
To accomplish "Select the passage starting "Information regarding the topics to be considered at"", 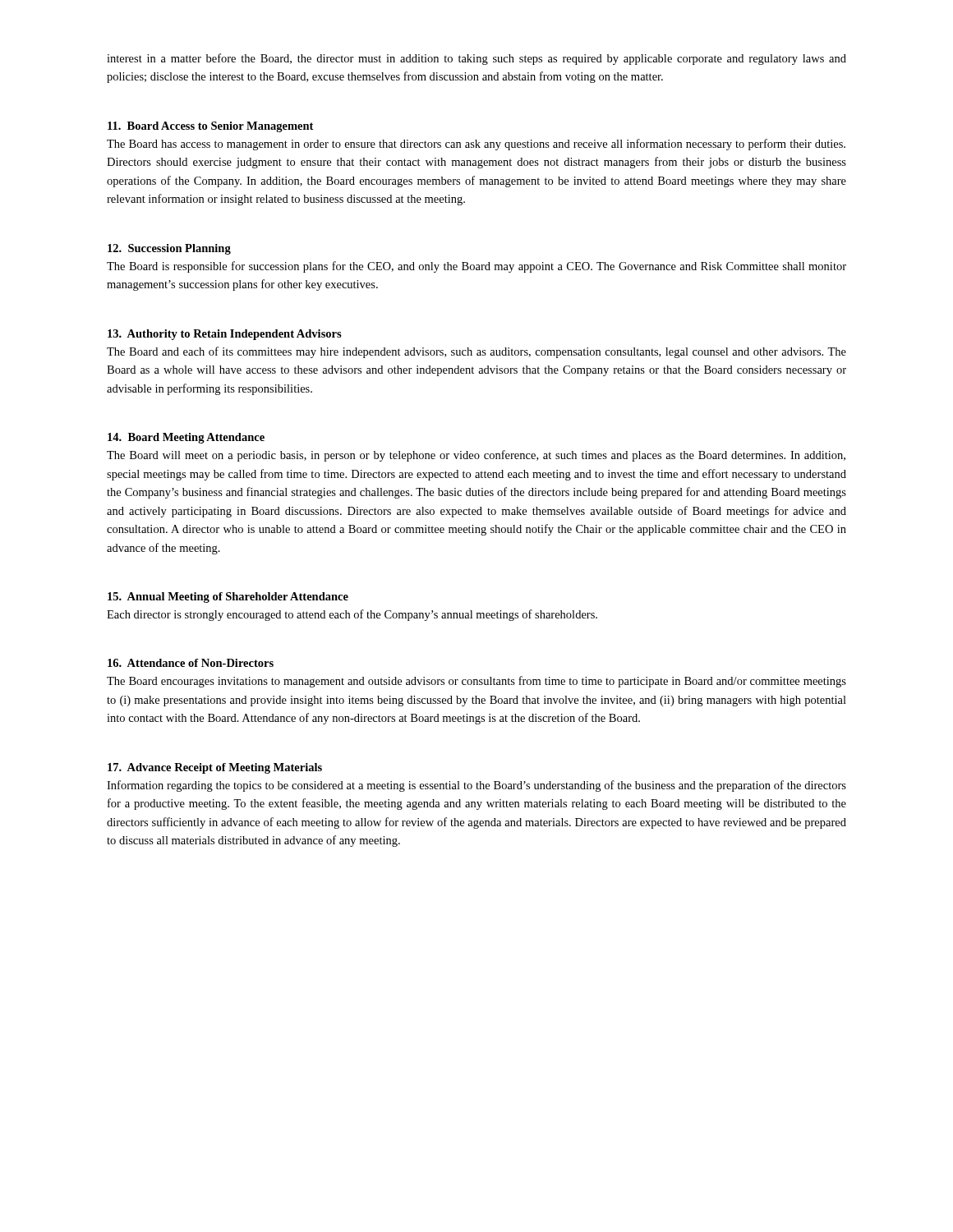I will 476,813.
